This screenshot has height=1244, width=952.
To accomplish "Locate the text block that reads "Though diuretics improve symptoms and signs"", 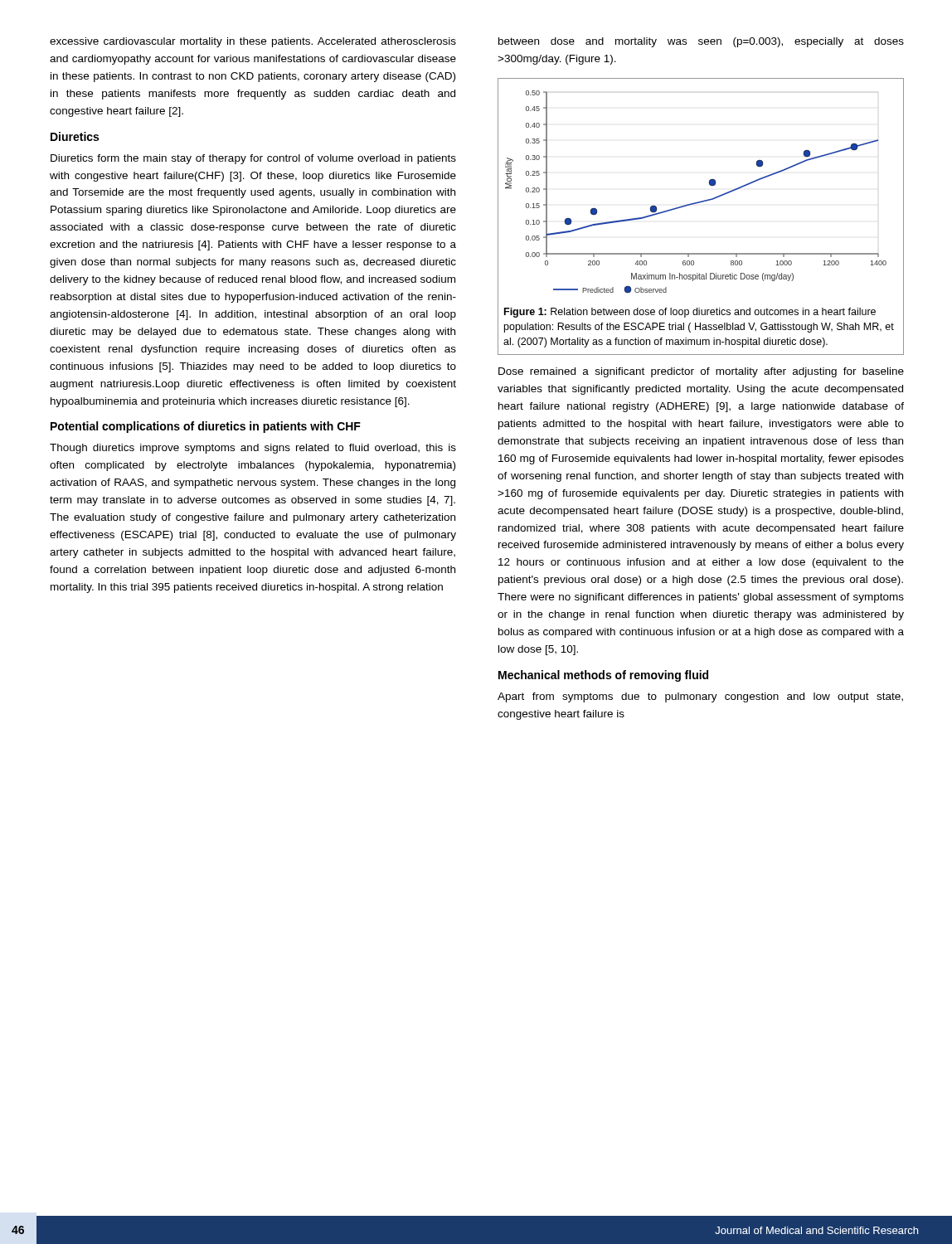I will [x=253, y=517].
